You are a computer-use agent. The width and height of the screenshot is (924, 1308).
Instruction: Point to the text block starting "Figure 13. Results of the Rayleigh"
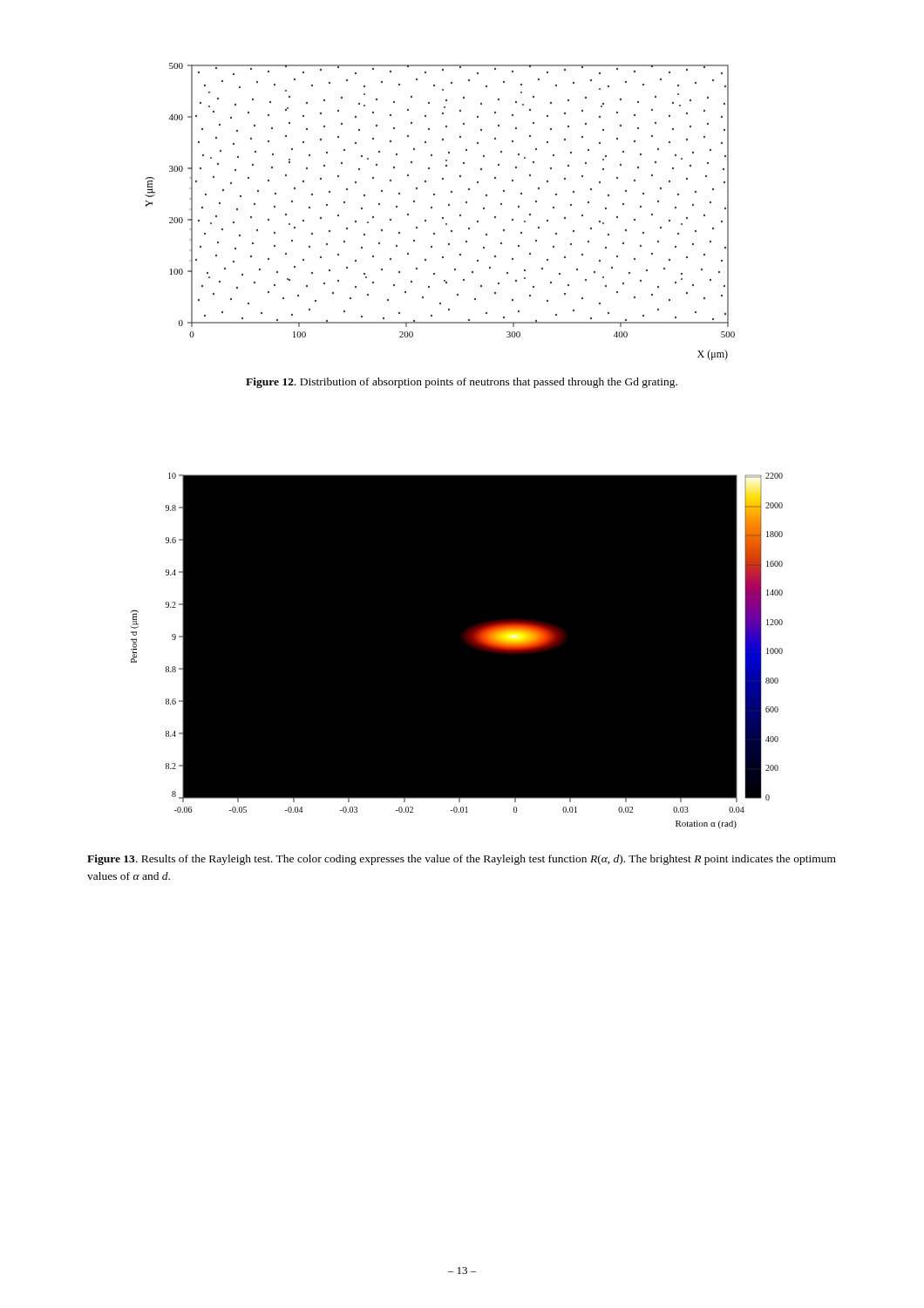(x=462, y=867)
